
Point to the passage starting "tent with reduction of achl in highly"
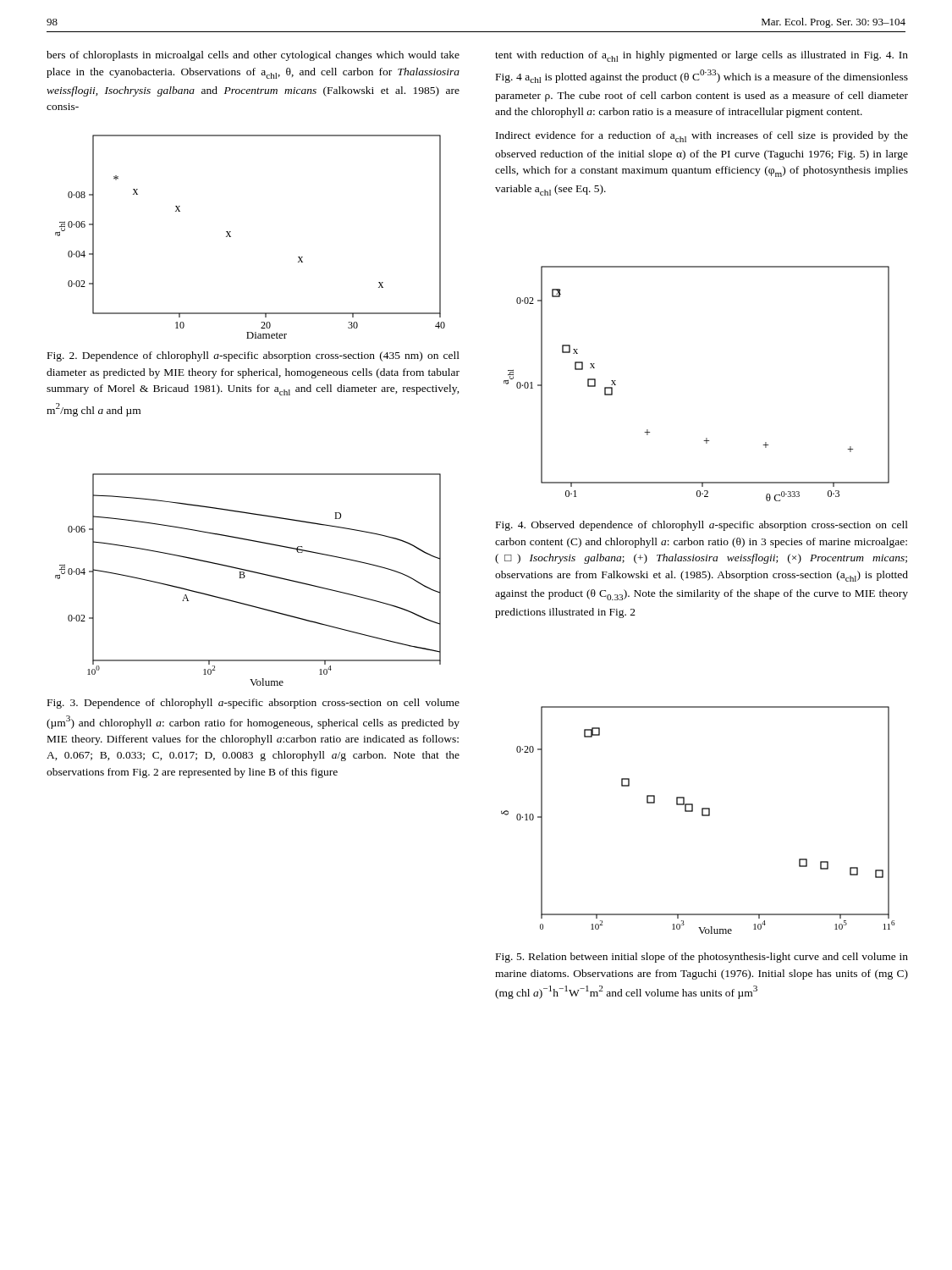[702, 123]
